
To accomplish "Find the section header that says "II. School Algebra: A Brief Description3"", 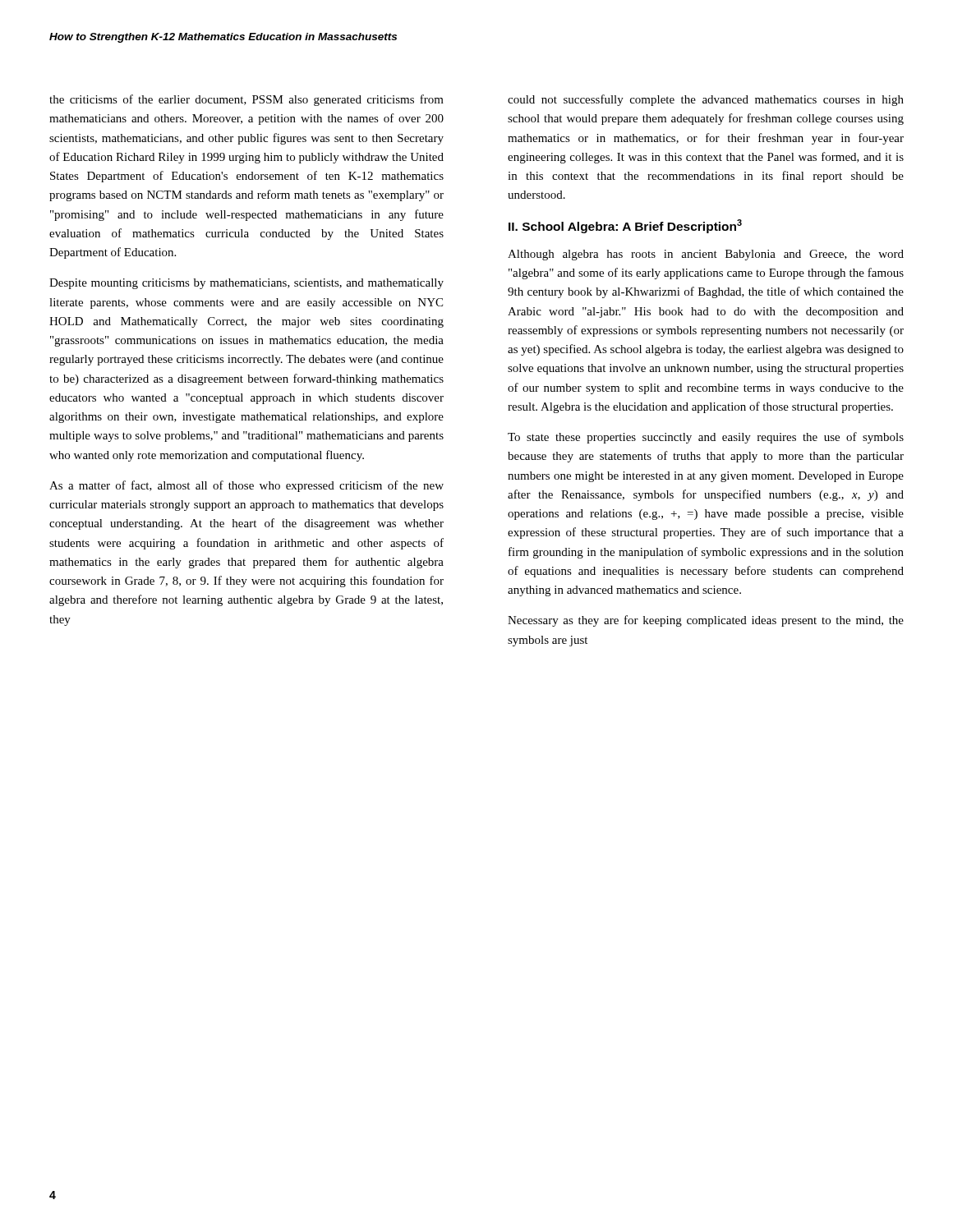I will pos(625,225).
